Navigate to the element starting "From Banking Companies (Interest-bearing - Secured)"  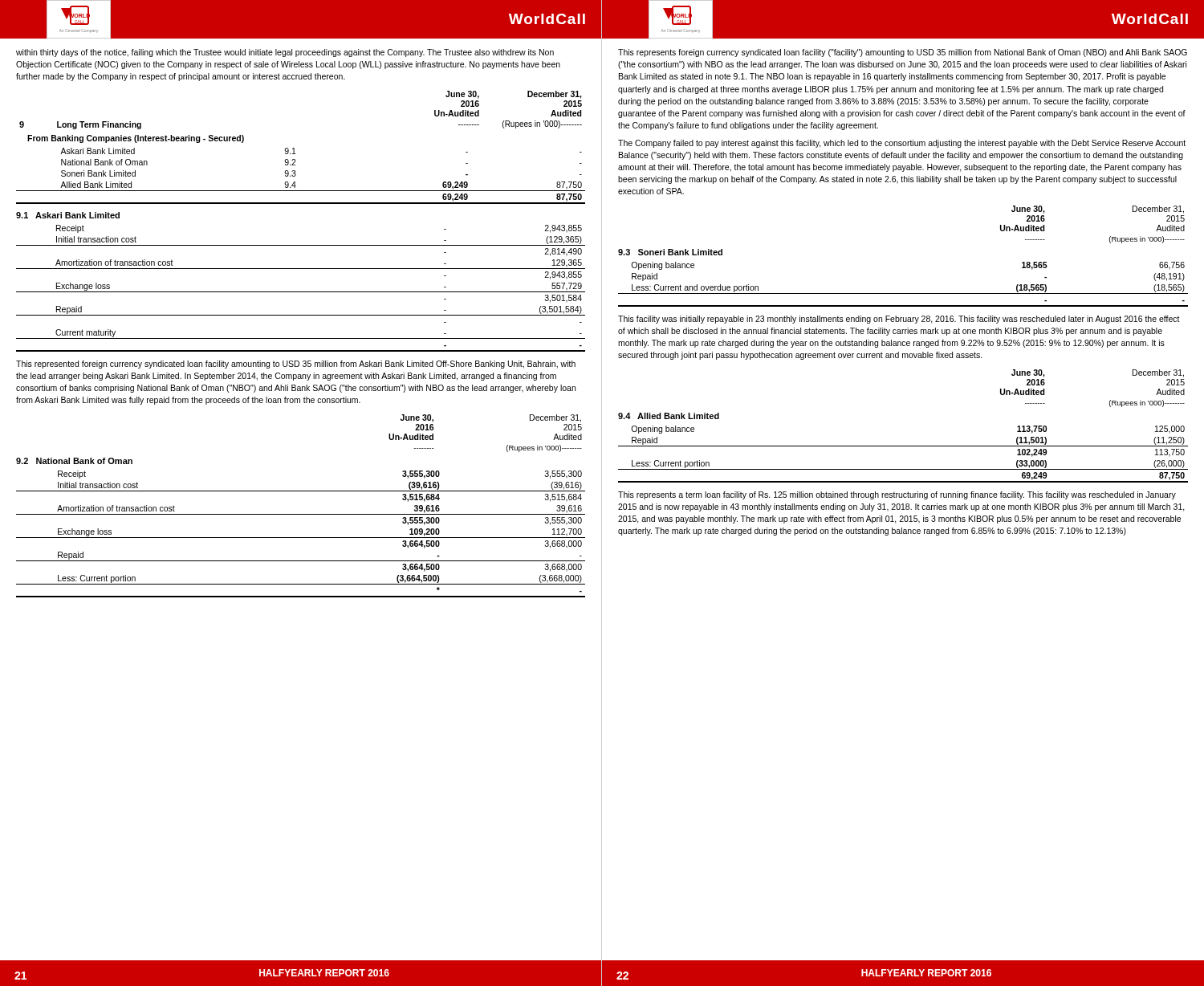pyautogui.click(x=136, y=138)
